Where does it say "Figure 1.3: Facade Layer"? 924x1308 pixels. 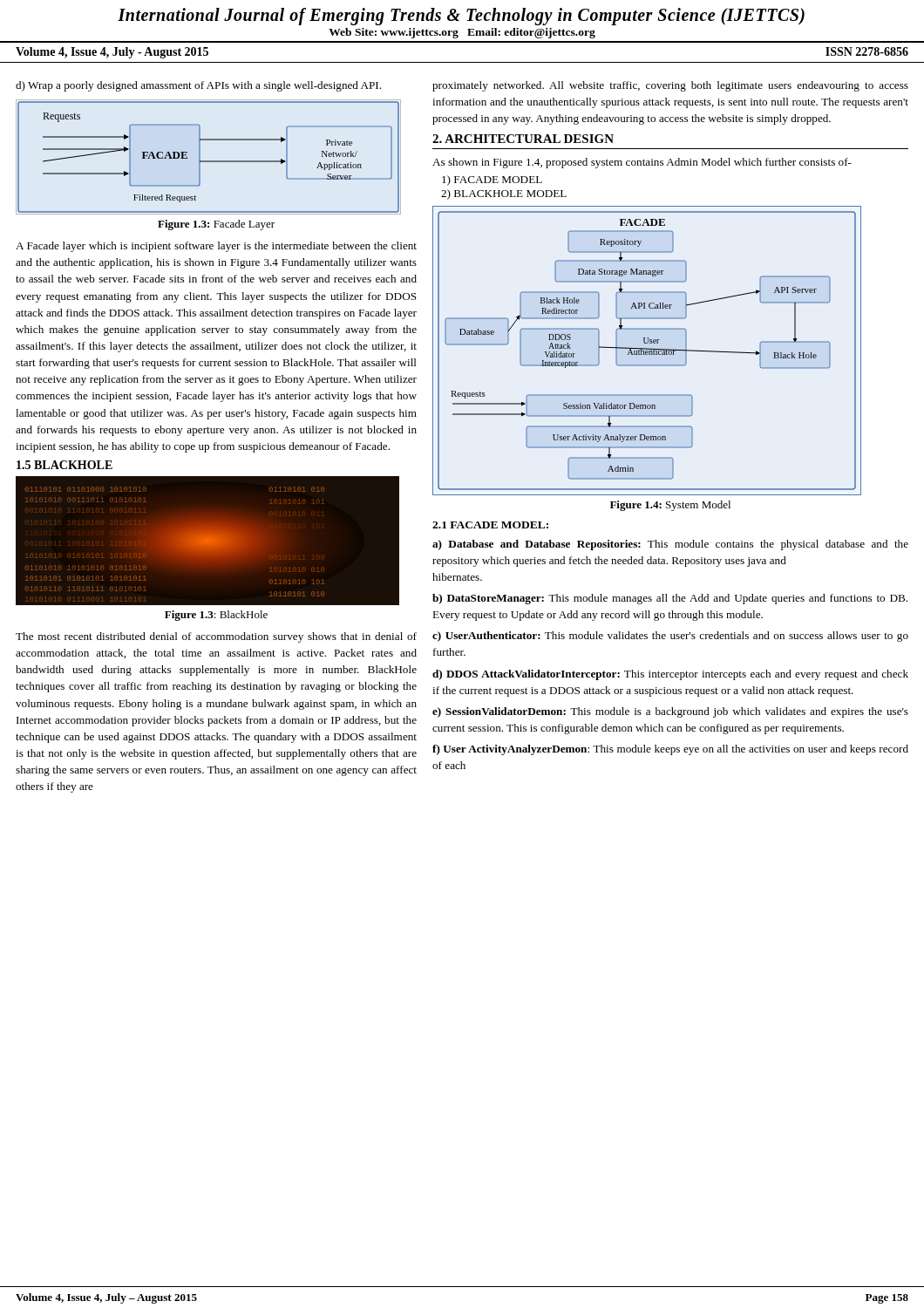click(216, 224)
